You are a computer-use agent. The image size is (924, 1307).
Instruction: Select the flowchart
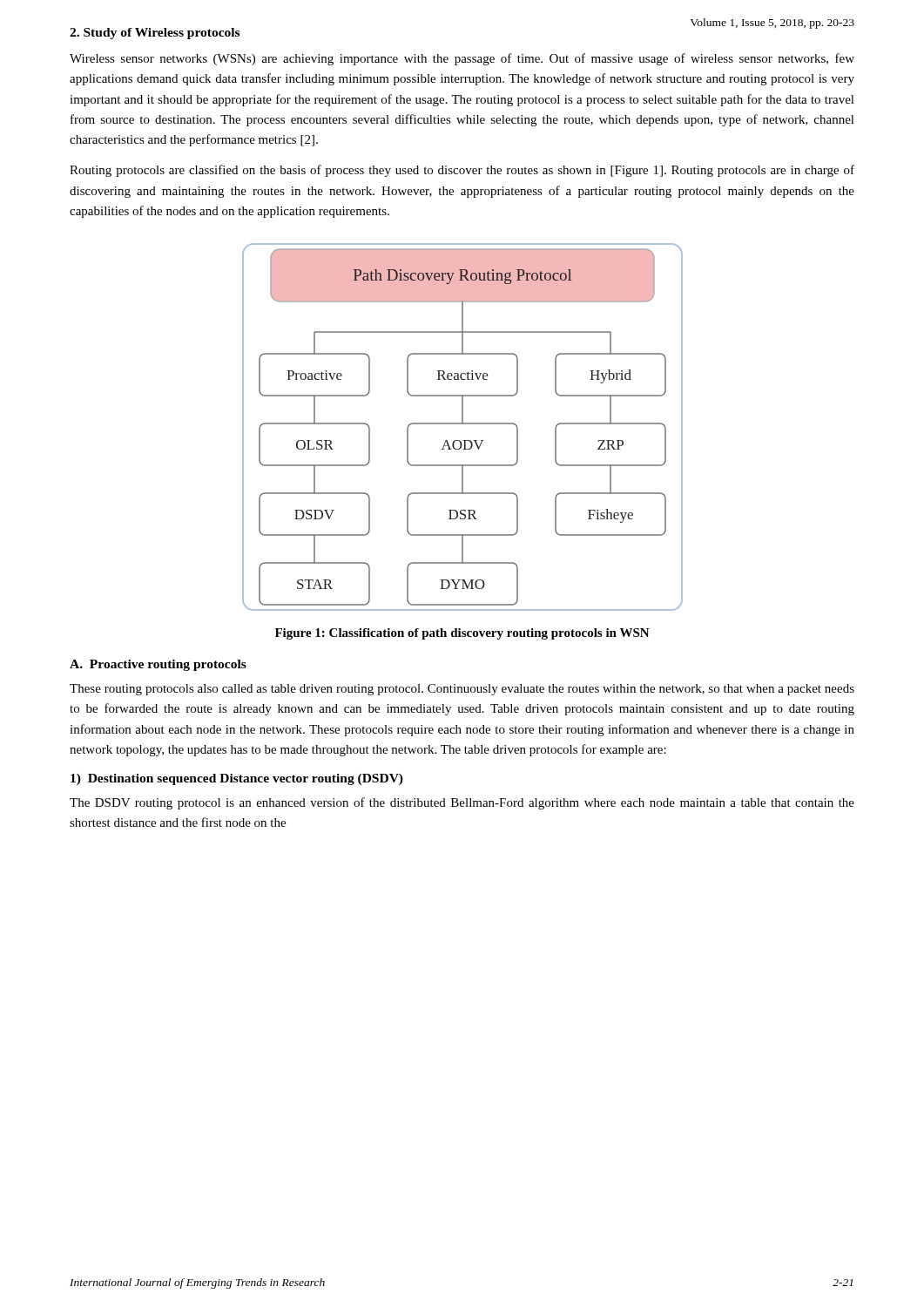click(x=462, y=430)
